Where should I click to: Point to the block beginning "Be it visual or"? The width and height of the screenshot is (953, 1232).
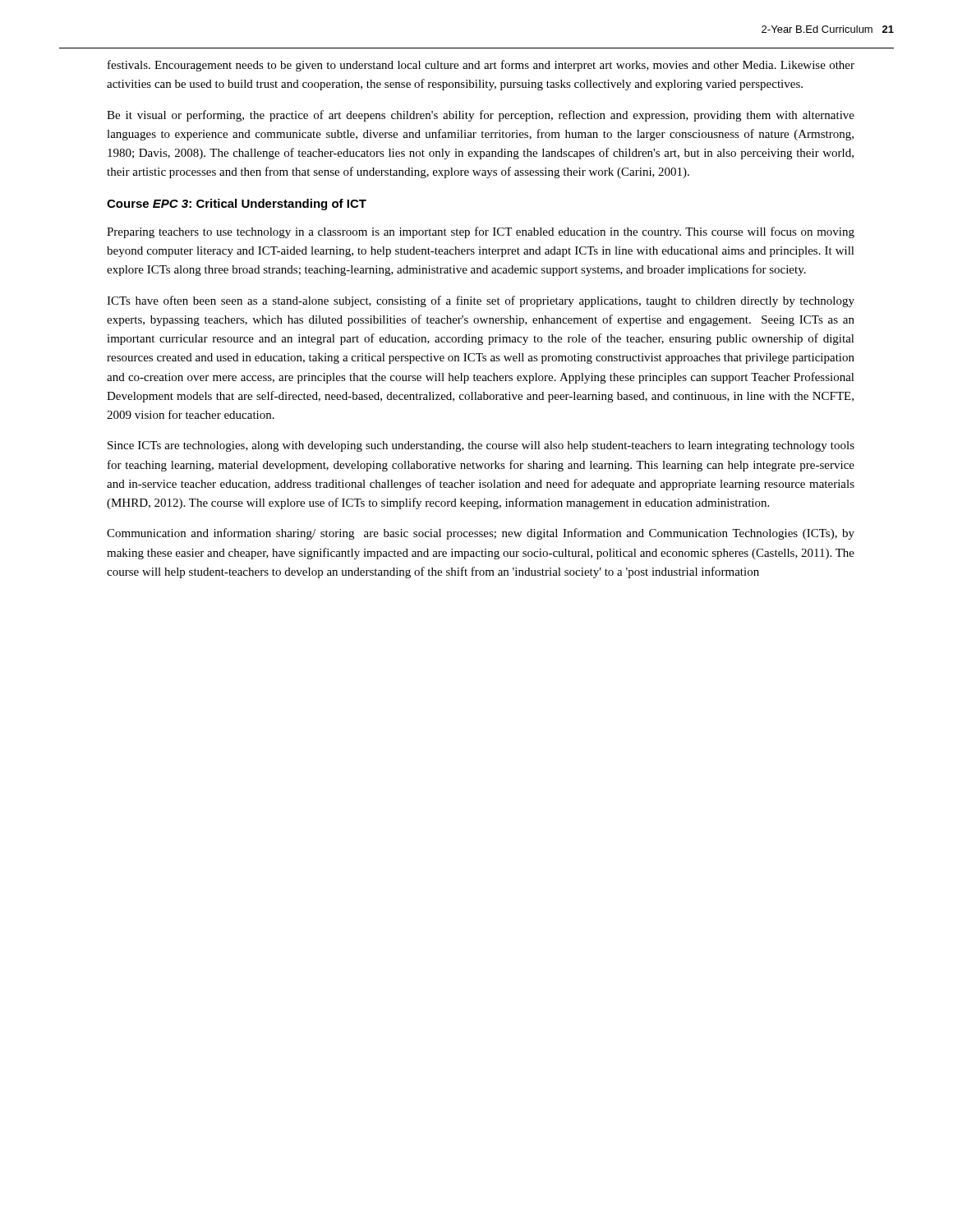pos(481,144)
